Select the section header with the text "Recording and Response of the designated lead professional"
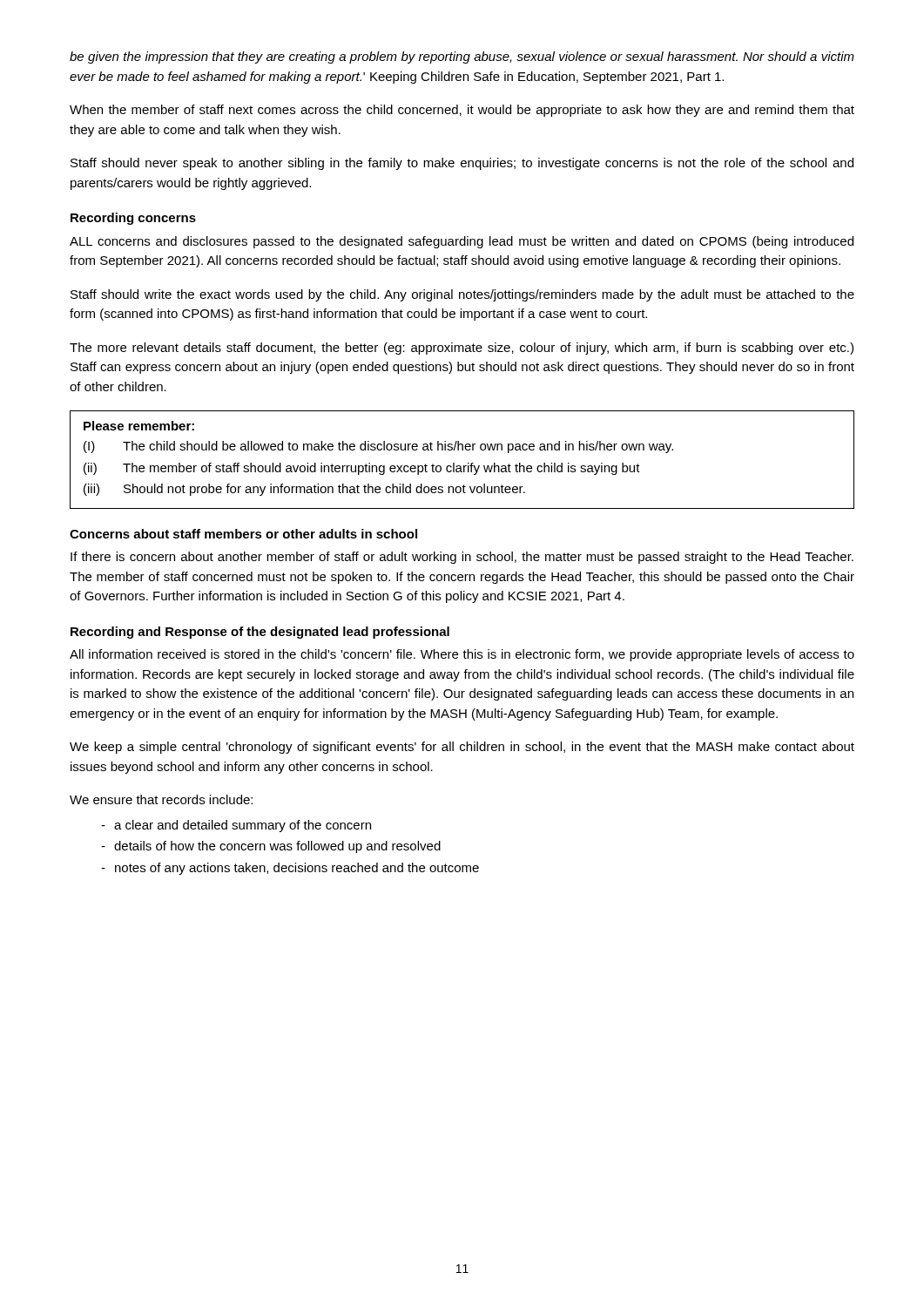Image resolution: width=924 pixels, height=1307 pixels. click(260, 631)
